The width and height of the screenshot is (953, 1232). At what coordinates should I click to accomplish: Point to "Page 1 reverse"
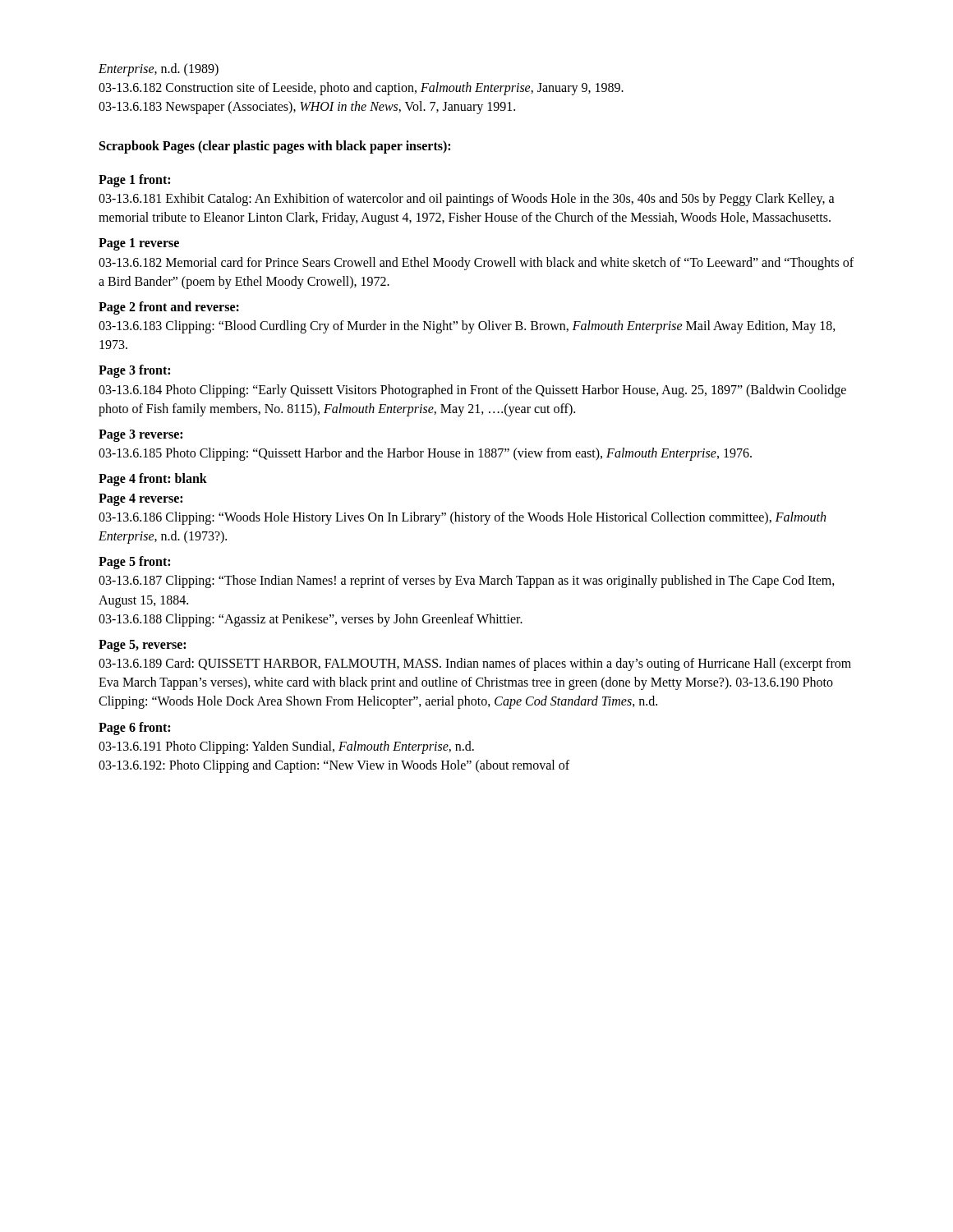click(x=139, y=244)
